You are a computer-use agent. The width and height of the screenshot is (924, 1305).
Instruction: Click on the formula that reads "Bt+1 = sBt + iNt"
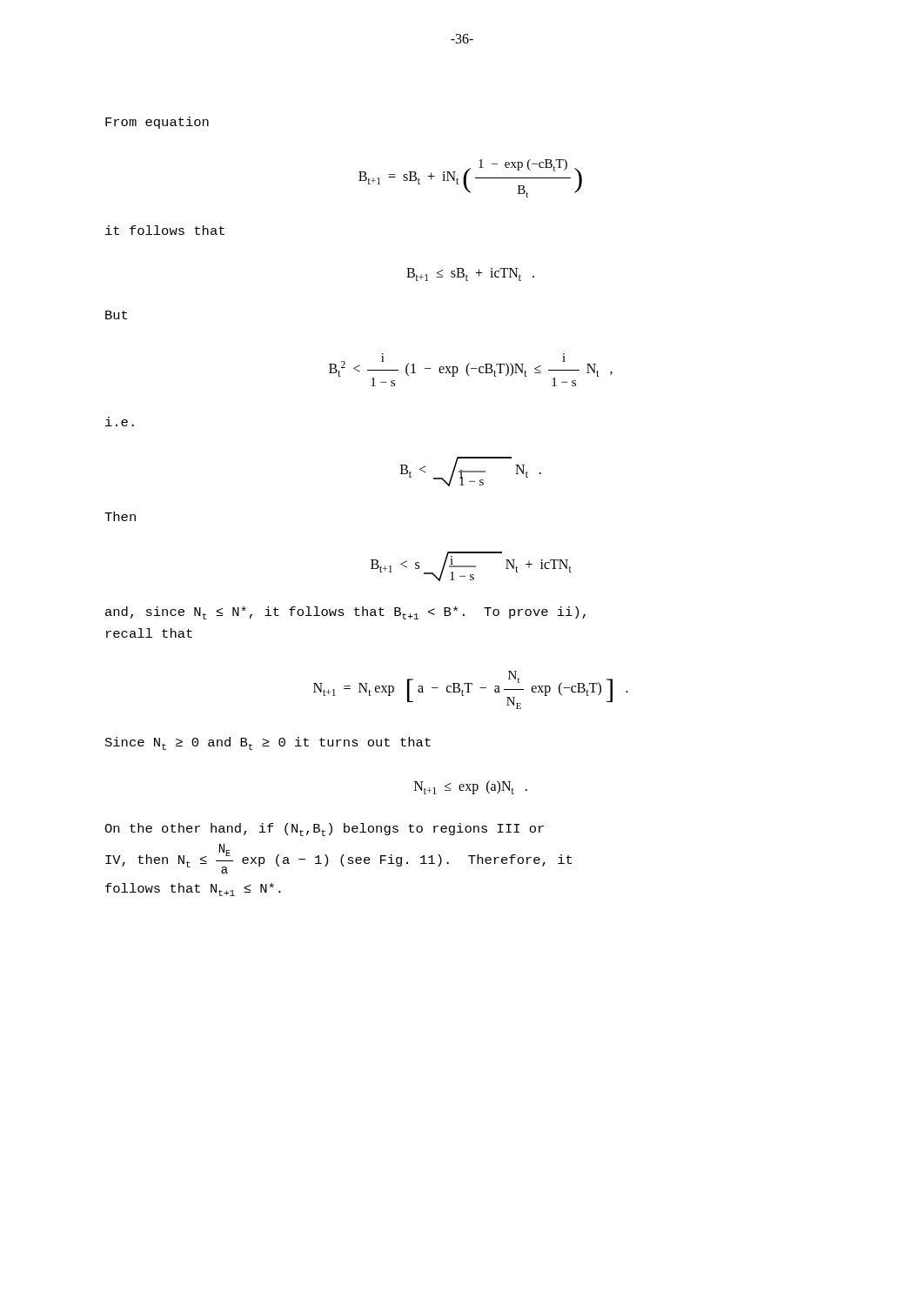coord(471,178)
